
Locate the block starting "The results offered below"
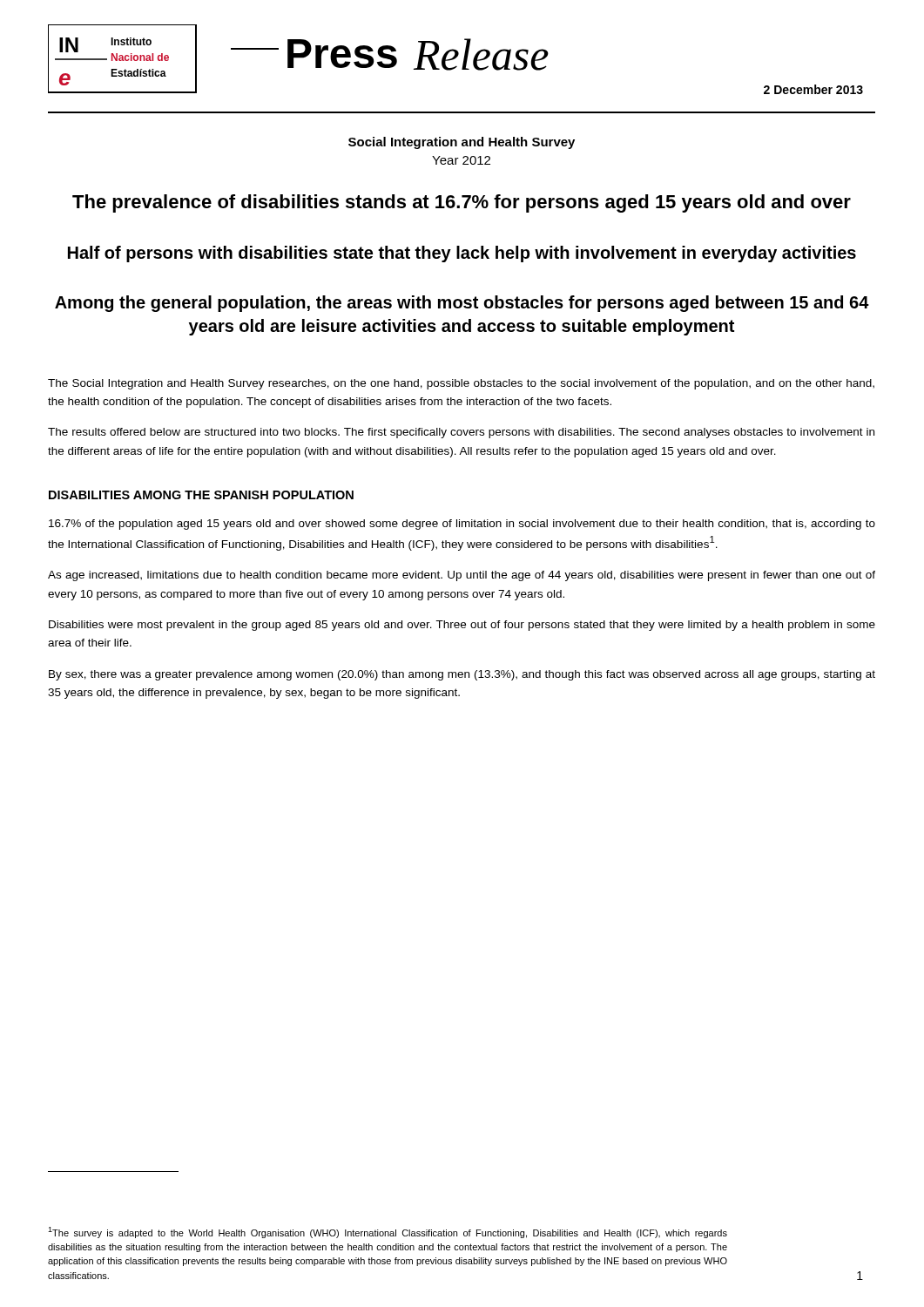click(x=462, y=441)
